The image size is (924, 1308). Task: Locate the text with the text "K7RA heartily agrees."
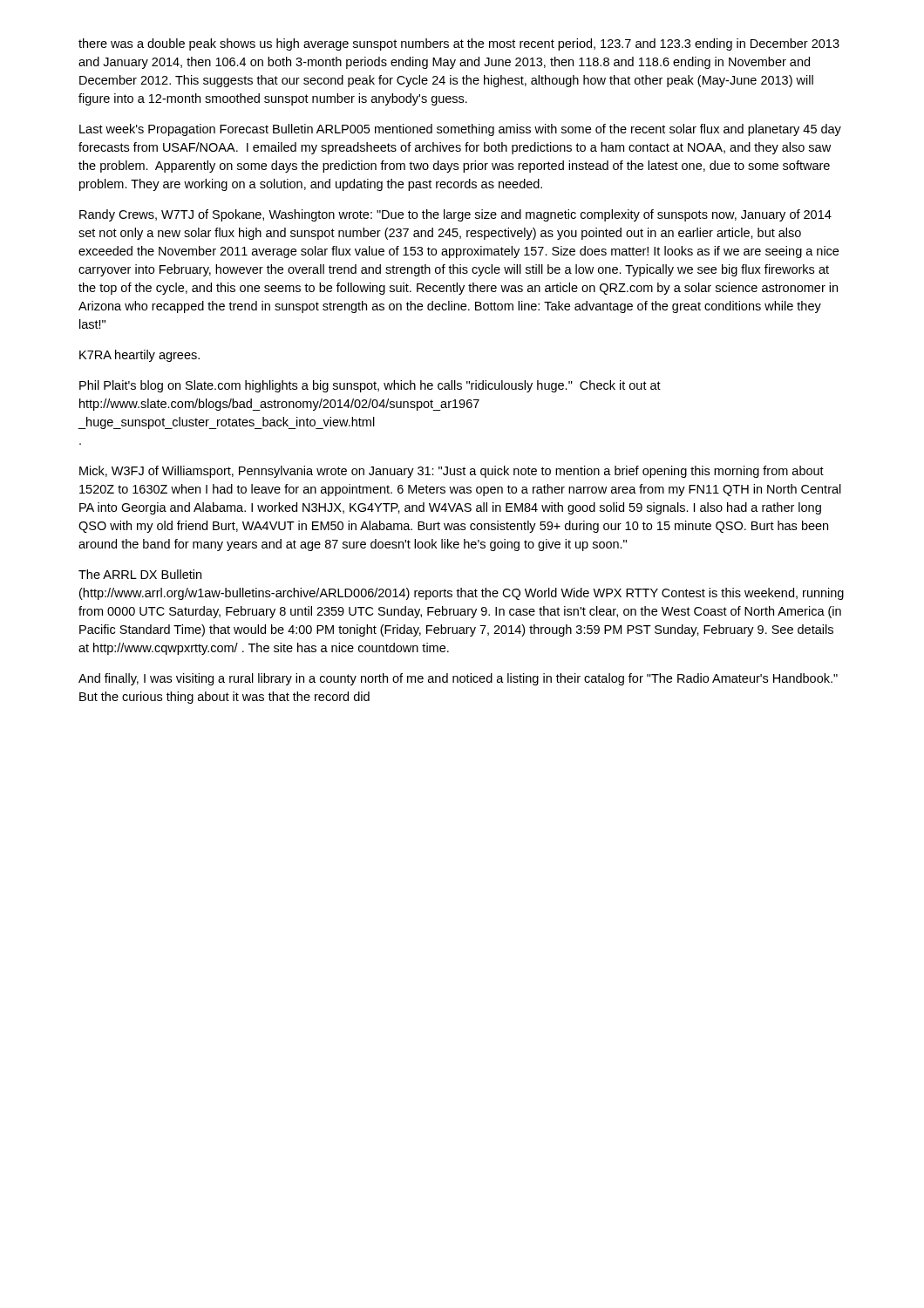140,355
